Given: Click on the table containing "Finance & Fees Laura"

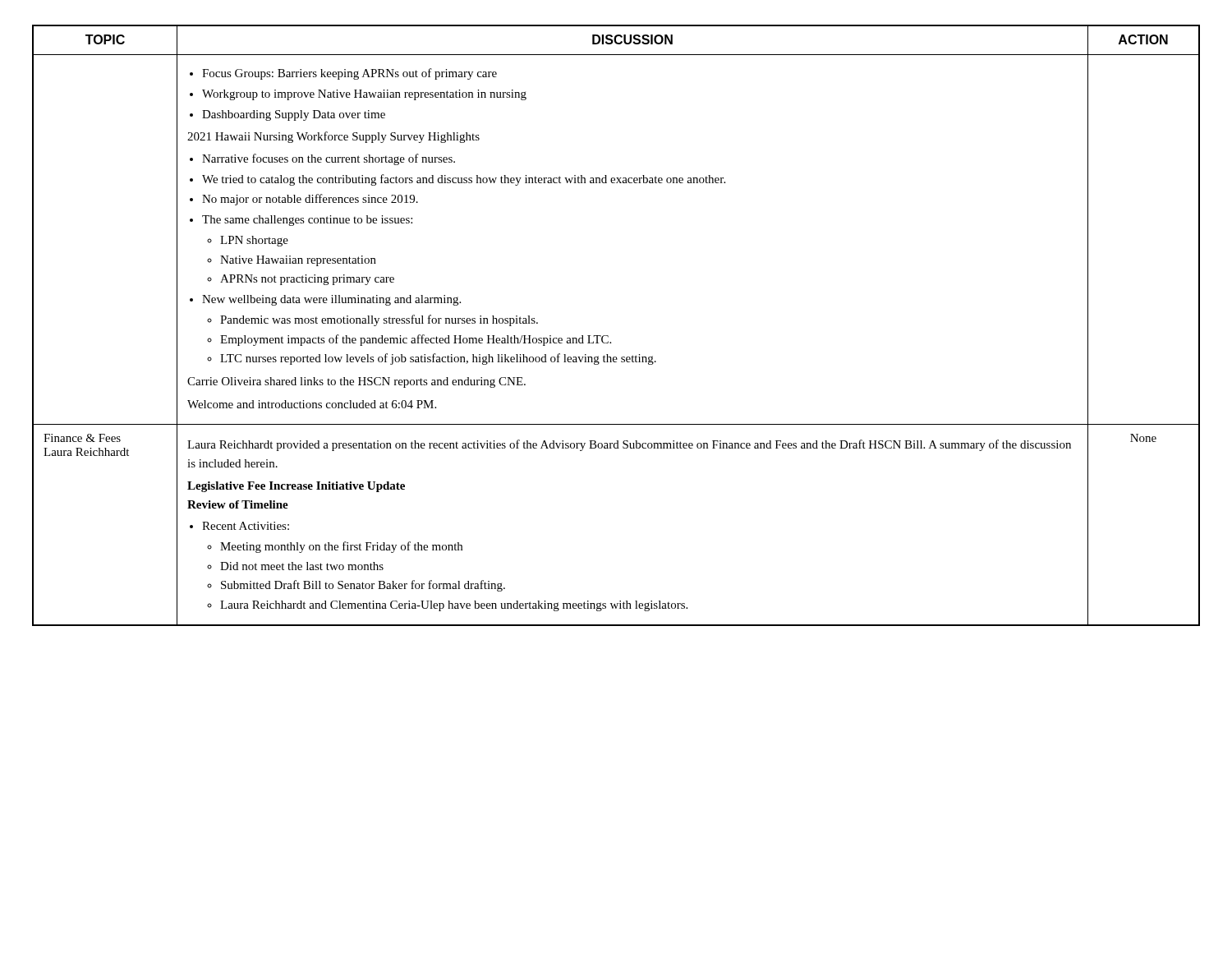Looking at the screenshot, I should (616, 325).
